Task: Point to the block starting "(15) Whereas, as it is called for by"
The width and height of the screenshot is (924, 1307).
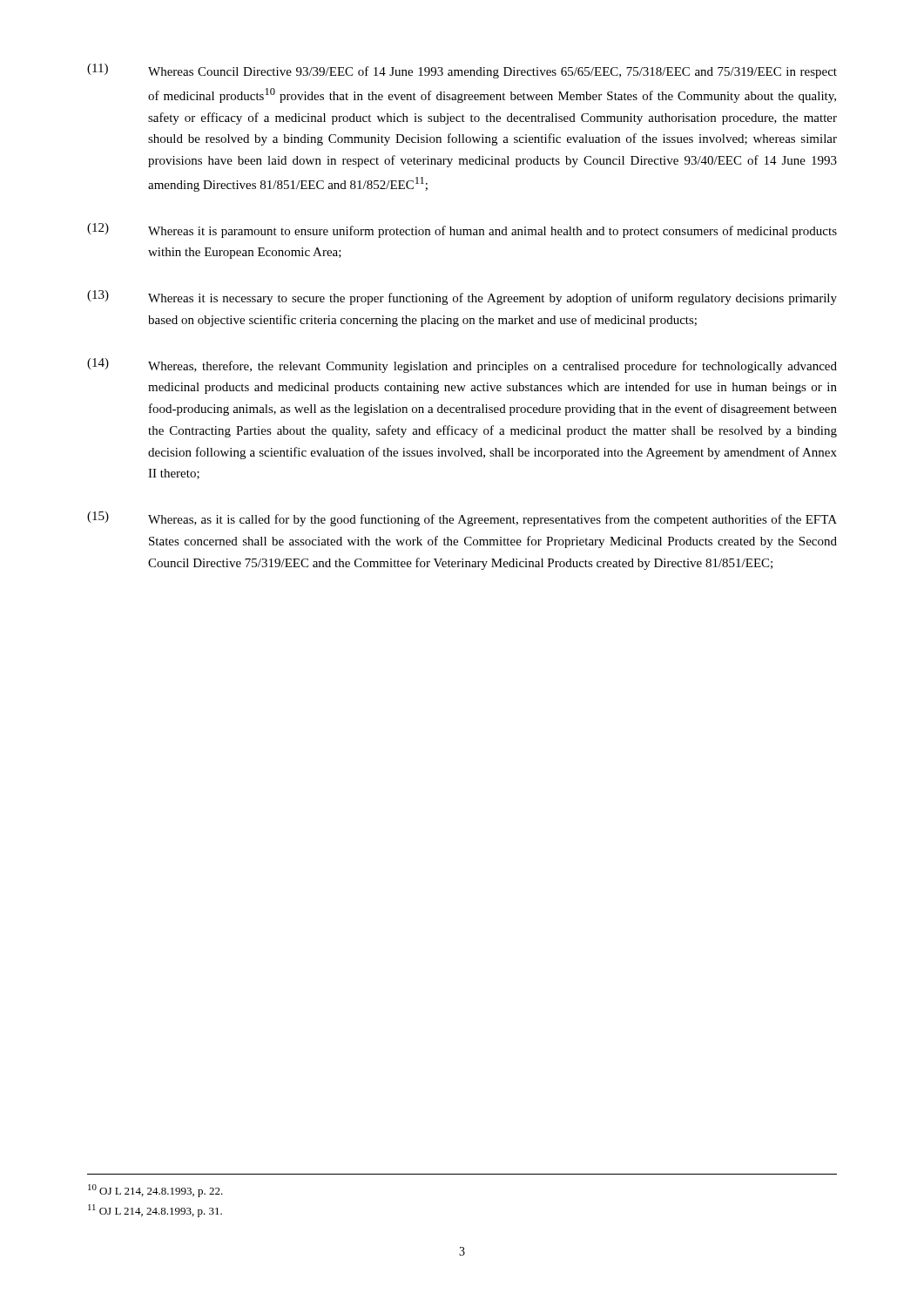Action: click(x=462, y=541)
